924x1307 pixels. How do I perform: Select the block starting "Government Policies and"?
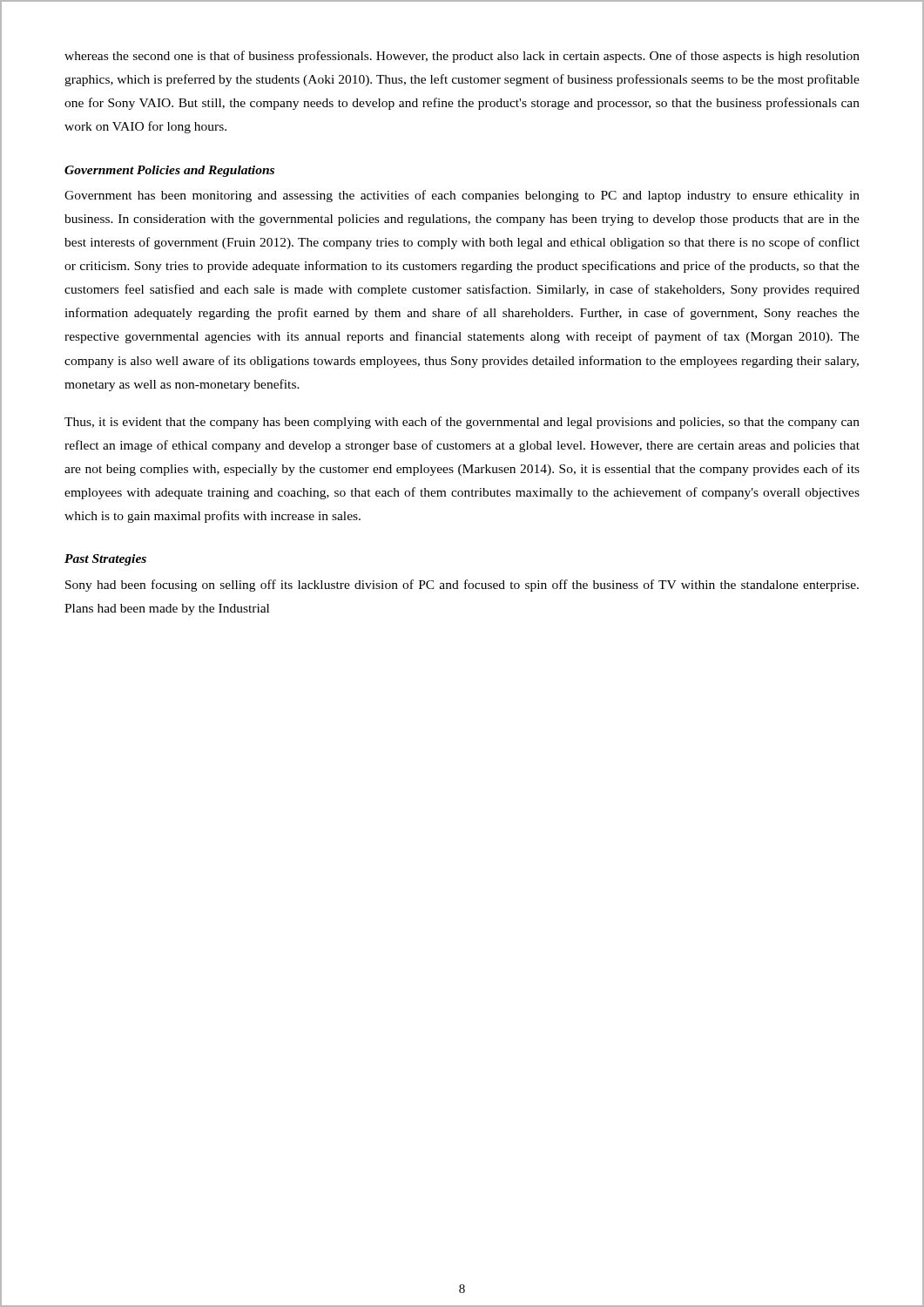170,169
